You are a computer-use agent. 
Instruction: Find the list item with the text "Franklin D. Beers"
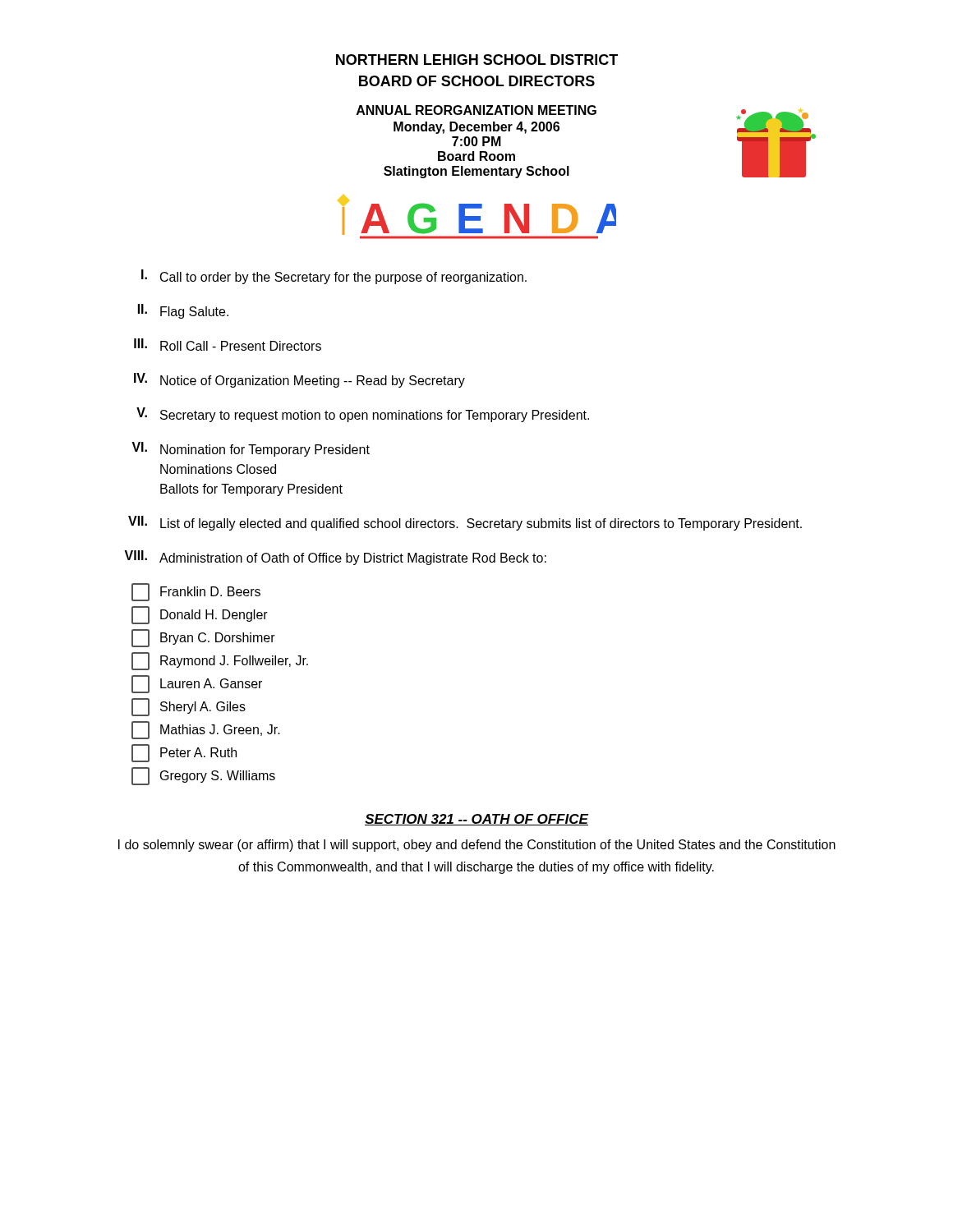tap(210, 592)
